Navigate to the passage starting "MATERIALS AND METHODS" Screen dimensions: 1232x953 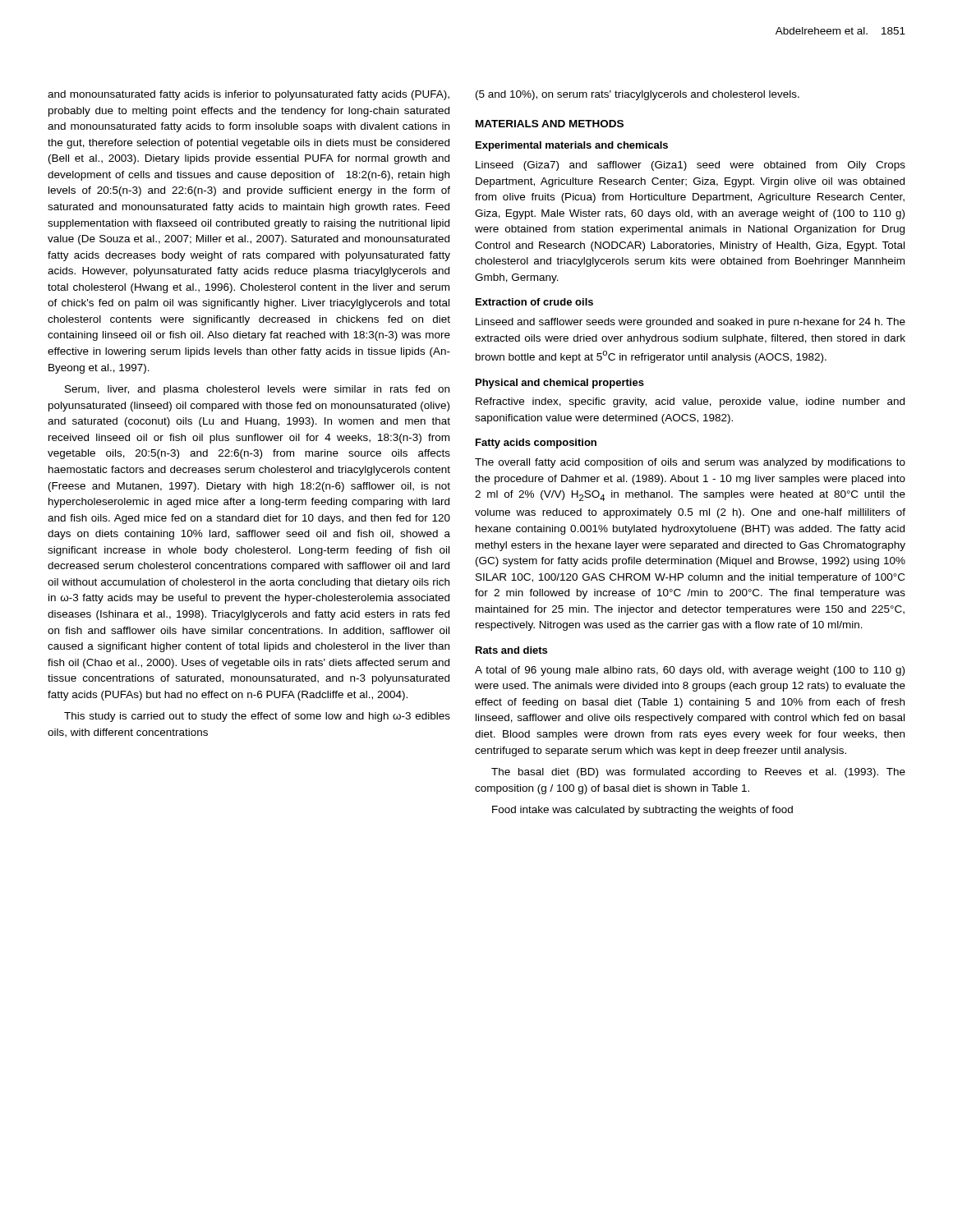tap(549, 123)
